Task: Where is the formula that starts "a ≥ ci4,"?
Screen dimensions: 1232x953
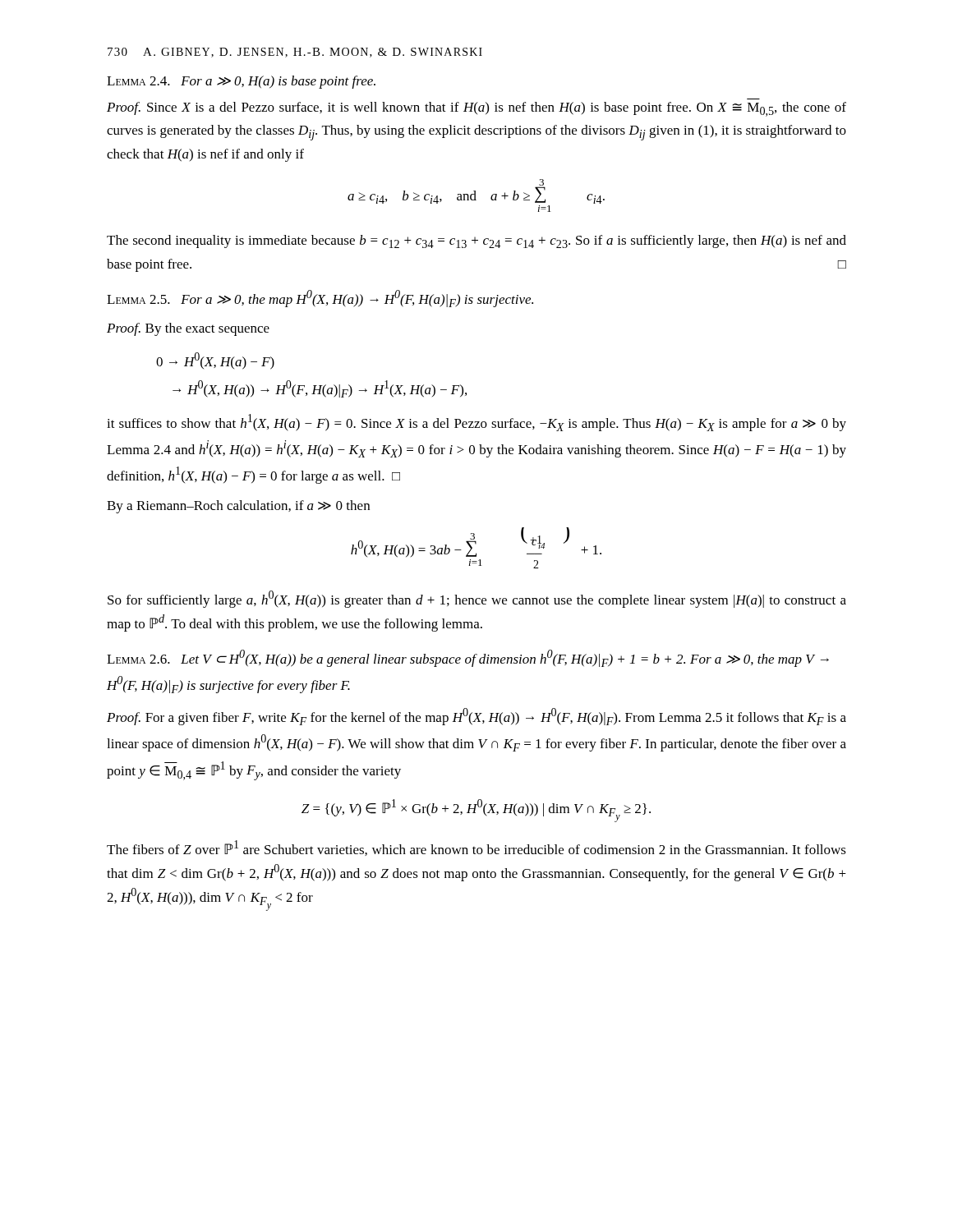Action: tap(476, 197)
